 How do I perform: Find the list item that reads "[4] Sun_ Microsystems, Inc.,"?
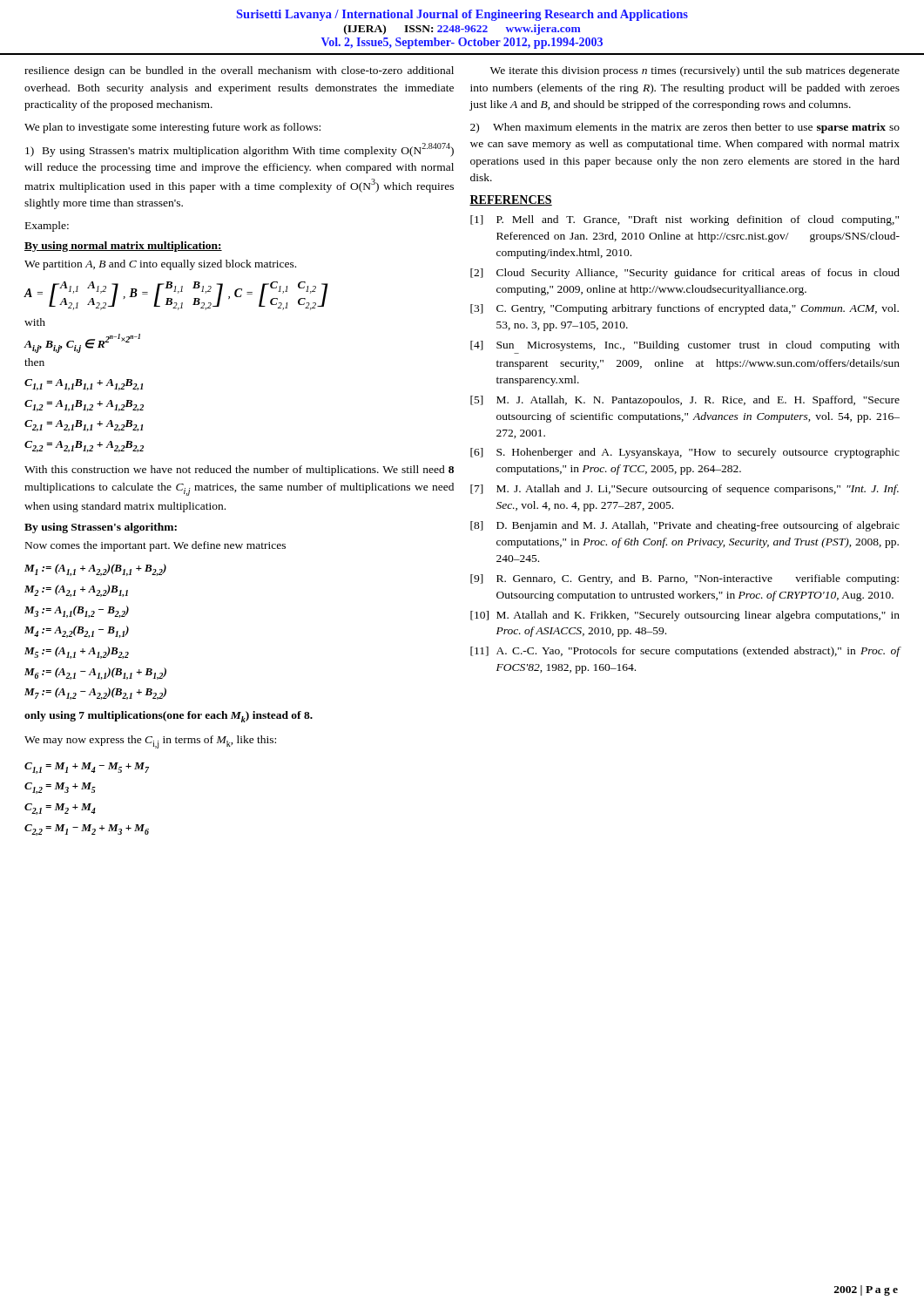[685, 363]
